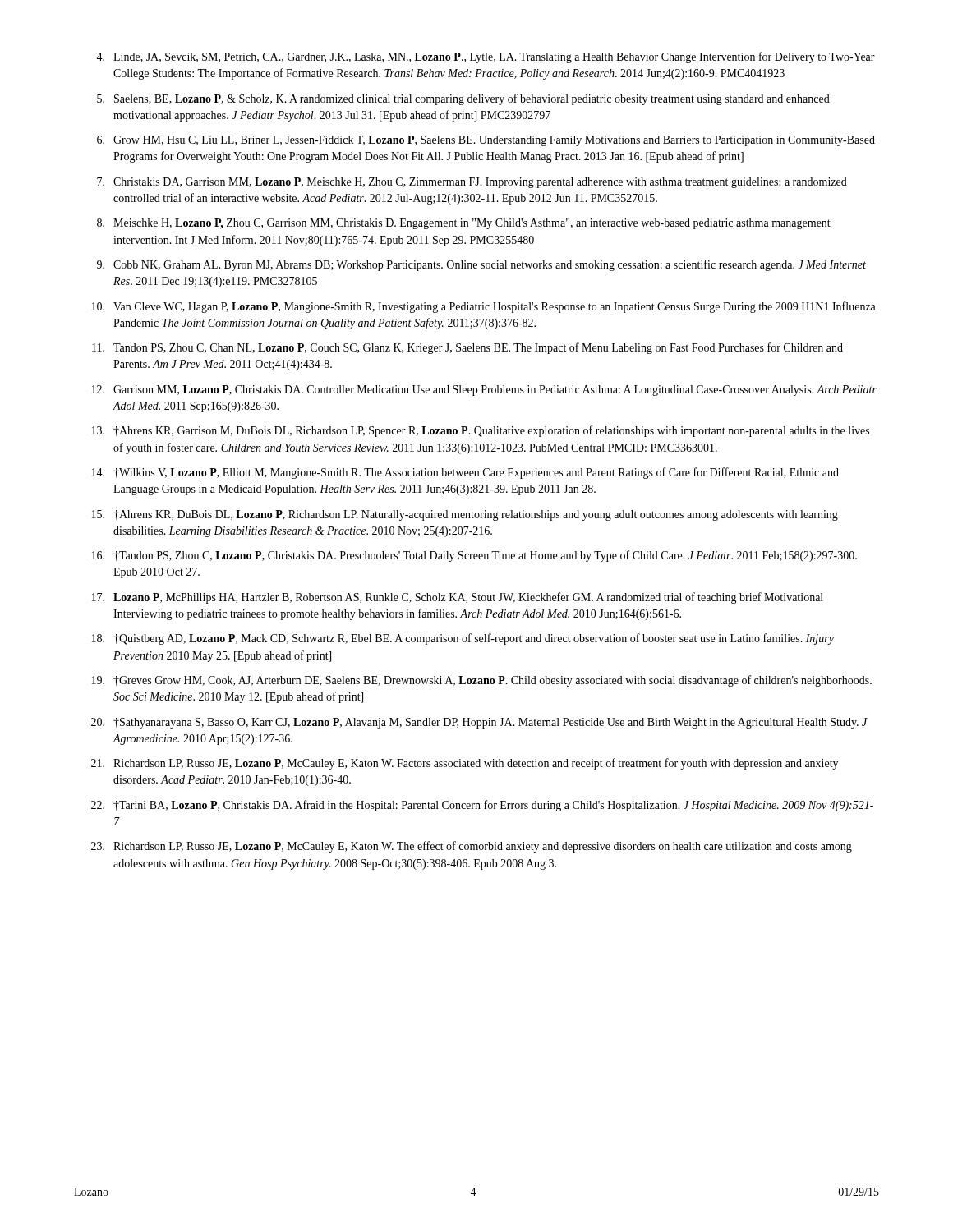
Task: Where is the passage that starts "10. Van Cleve WC, Hagan P, Lozano"?
Action: point(476,315)
